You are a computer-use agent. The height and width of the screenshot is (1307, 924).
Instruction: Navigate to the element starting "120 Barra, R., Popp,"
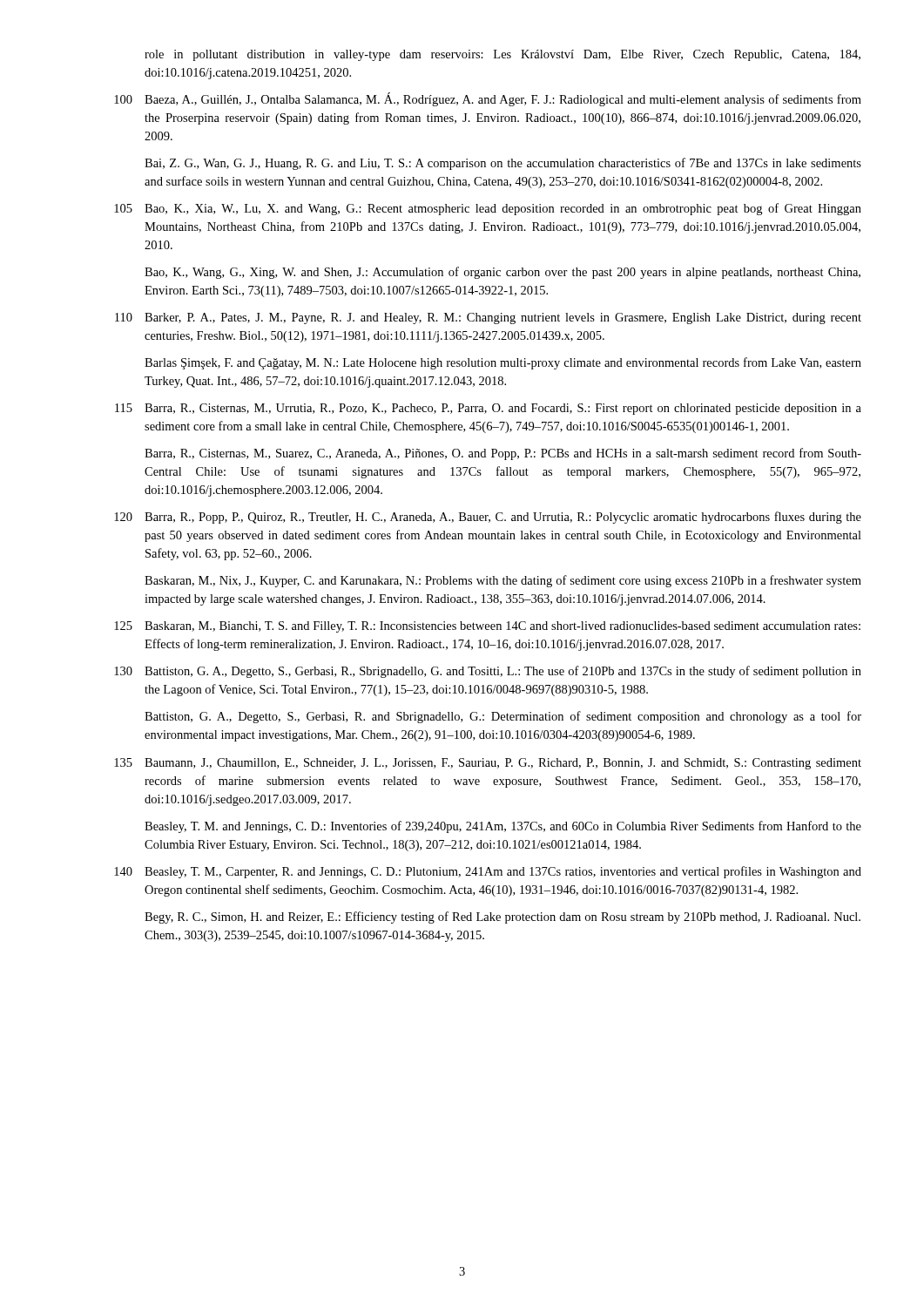point(474,536)
